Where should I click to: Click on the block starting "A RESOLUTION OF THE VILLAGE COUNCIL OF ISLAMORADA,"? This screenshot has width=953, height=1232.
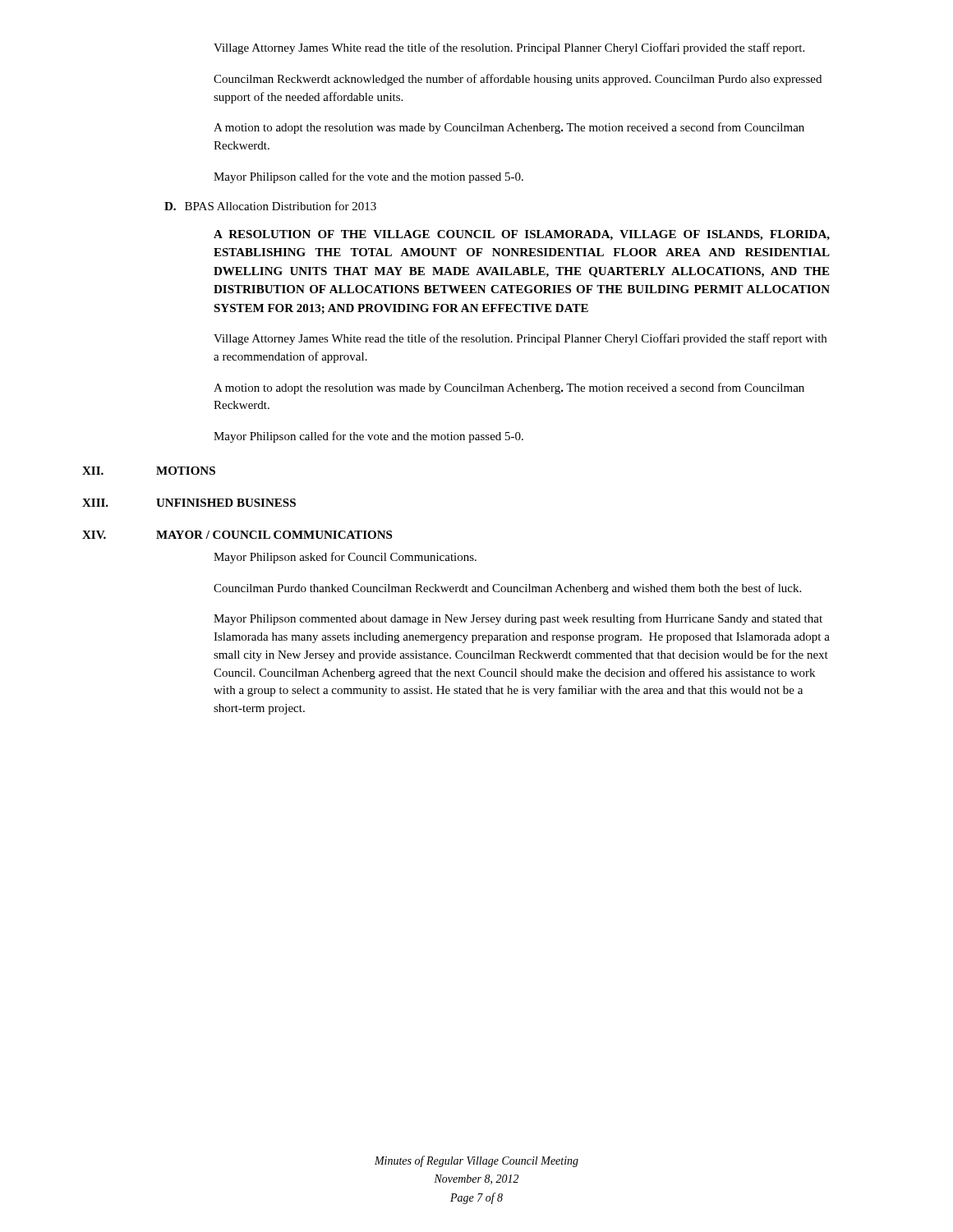click(x=522, y=271)
